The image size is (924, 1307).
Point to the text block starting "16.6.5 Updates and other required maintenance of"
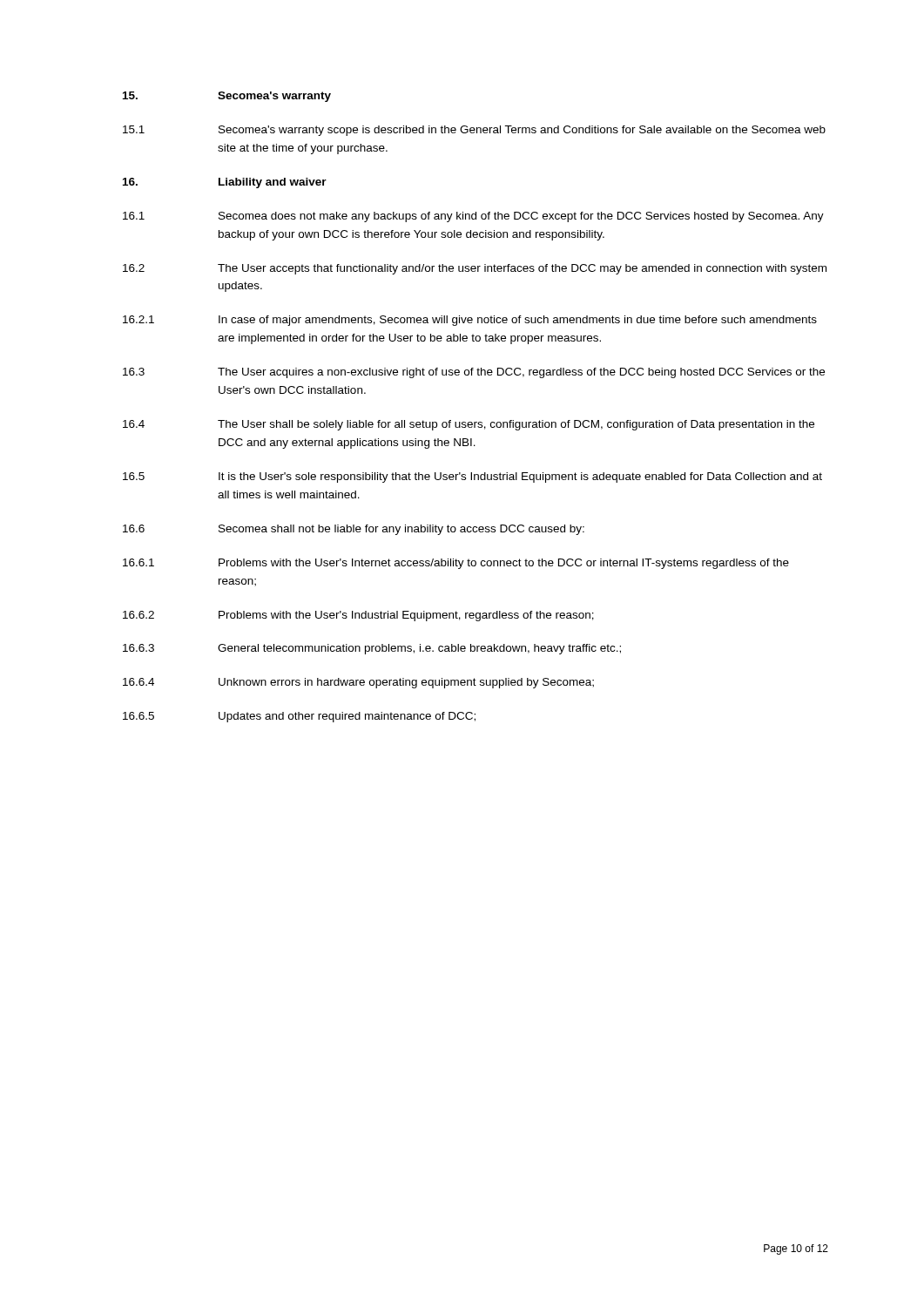tap(475, 717)
